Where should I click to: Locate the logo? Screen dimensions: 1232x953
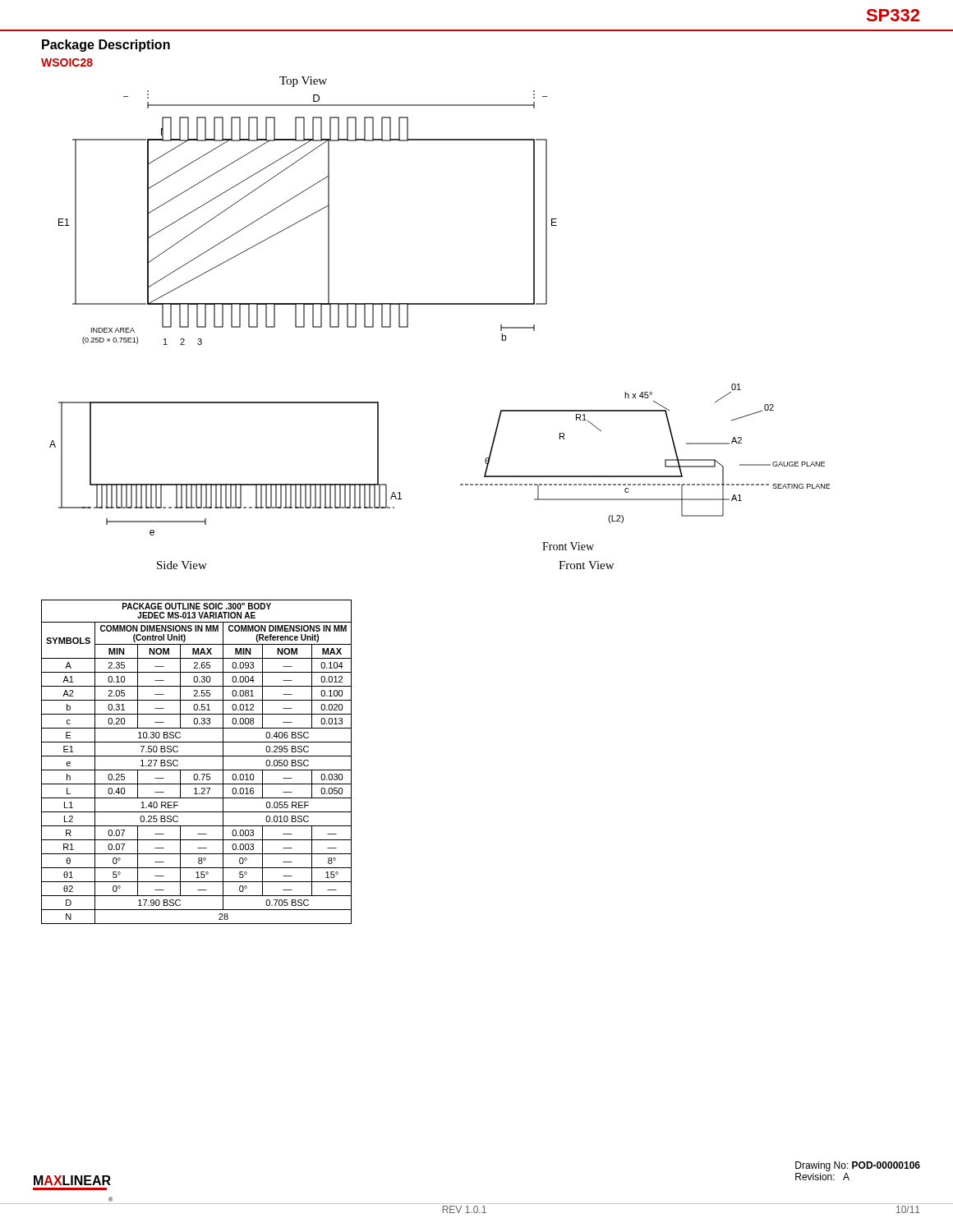point(78,1187)
